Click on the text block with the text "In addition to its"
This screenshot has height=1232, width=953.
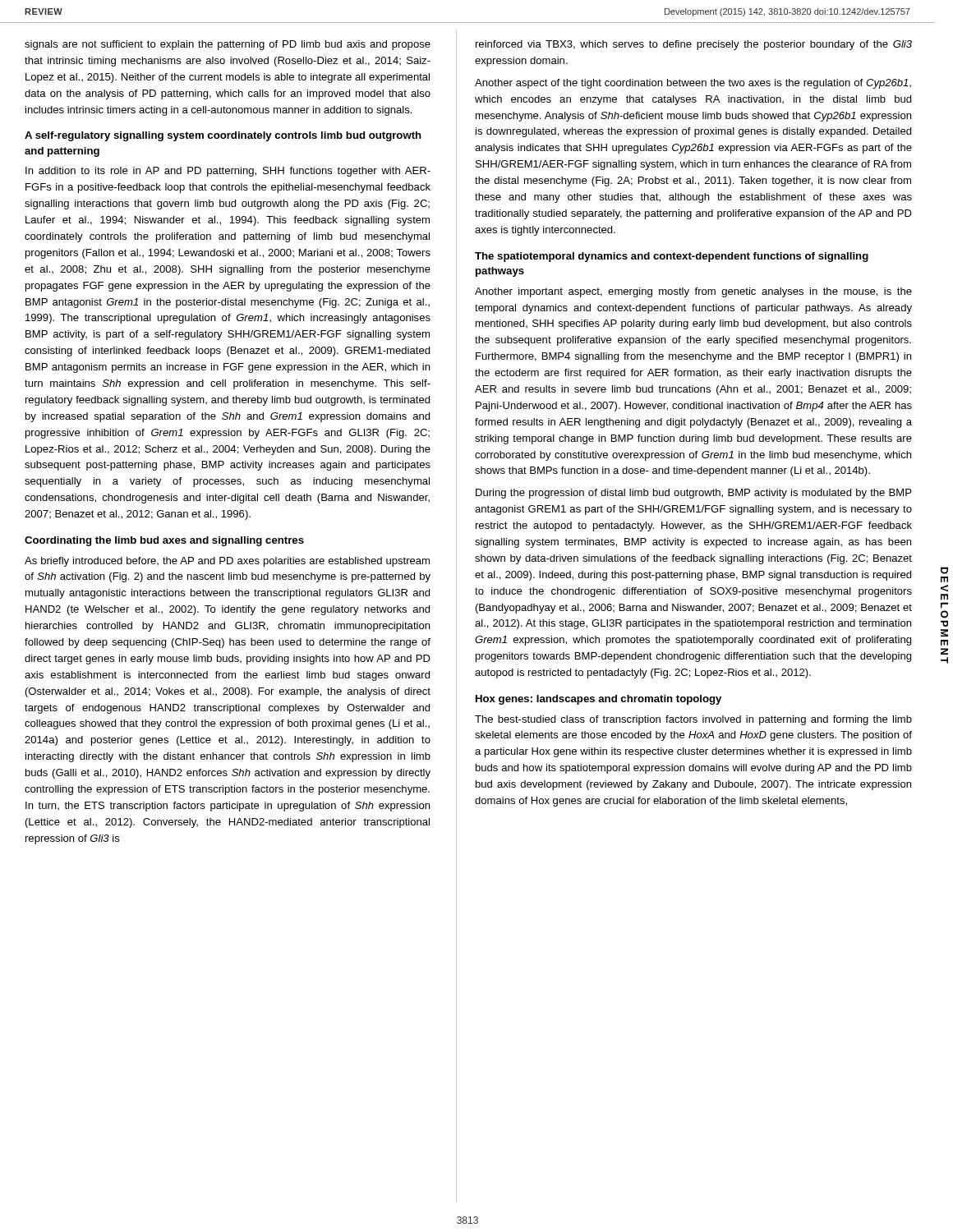(x=228, y=343)
